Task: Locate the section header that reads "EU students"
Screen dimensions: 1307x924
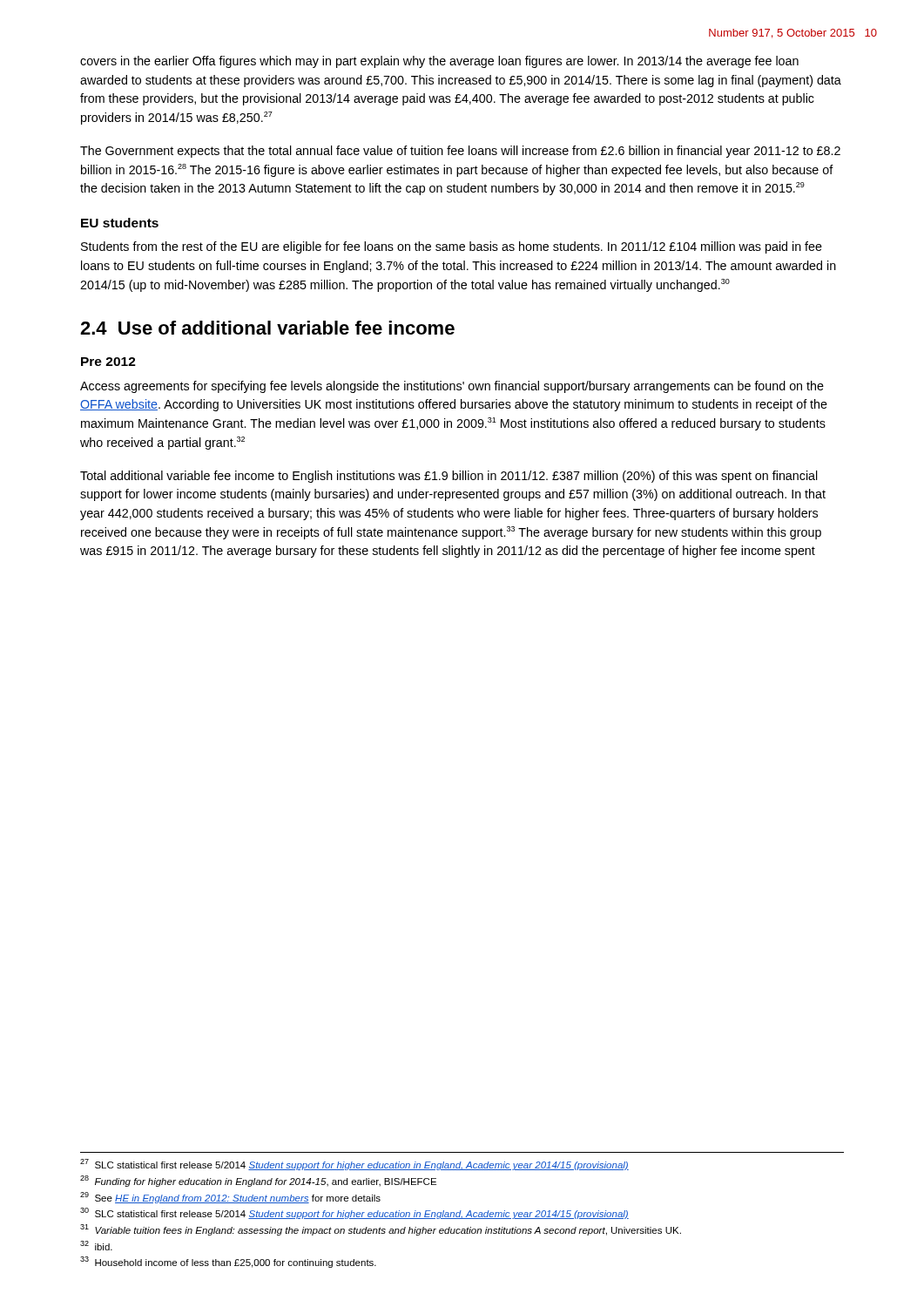Action: tap(119, 223)
